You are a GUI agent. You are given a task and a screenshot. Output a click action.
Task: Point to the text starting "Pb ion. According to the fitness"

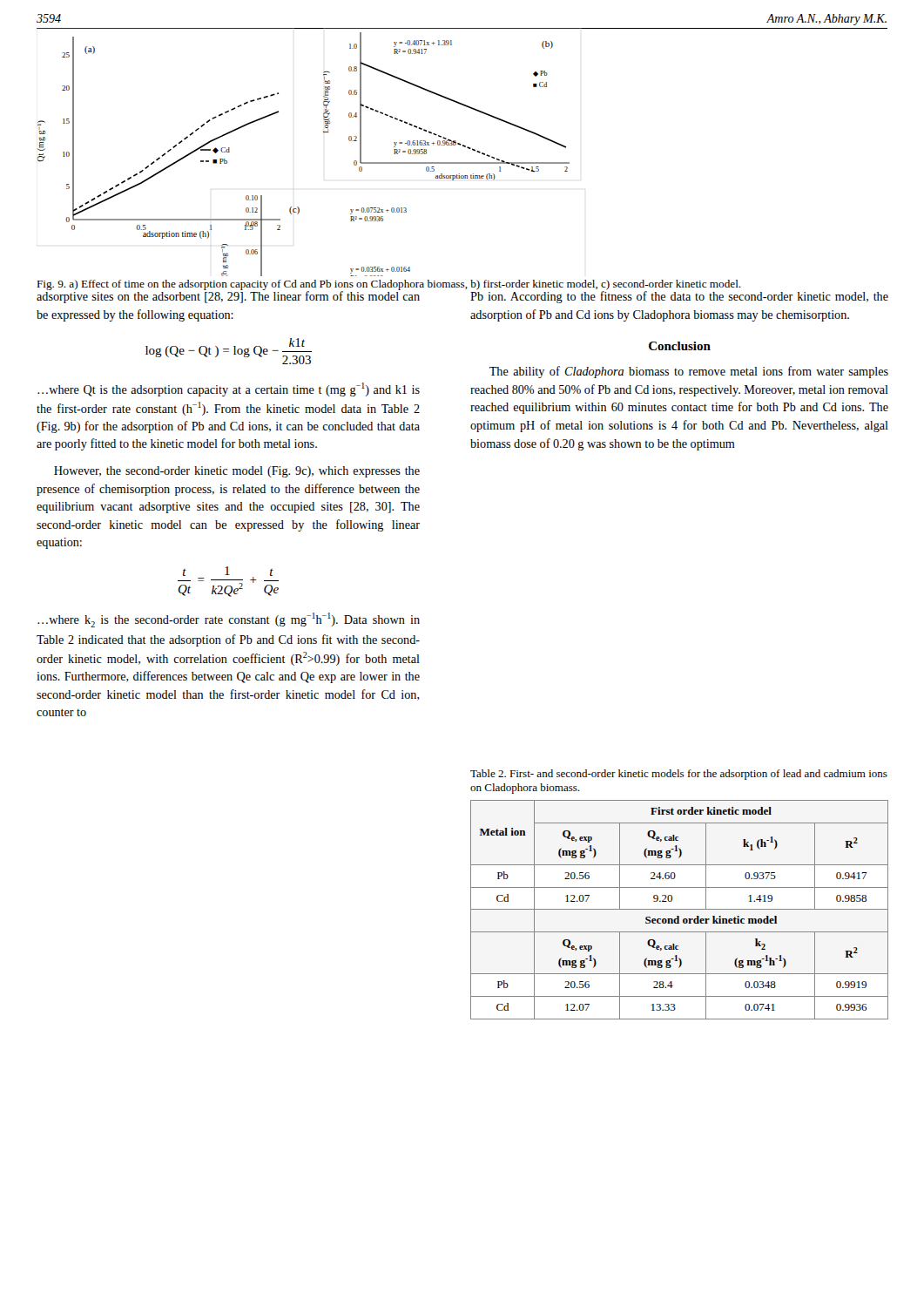click(679, 306)
